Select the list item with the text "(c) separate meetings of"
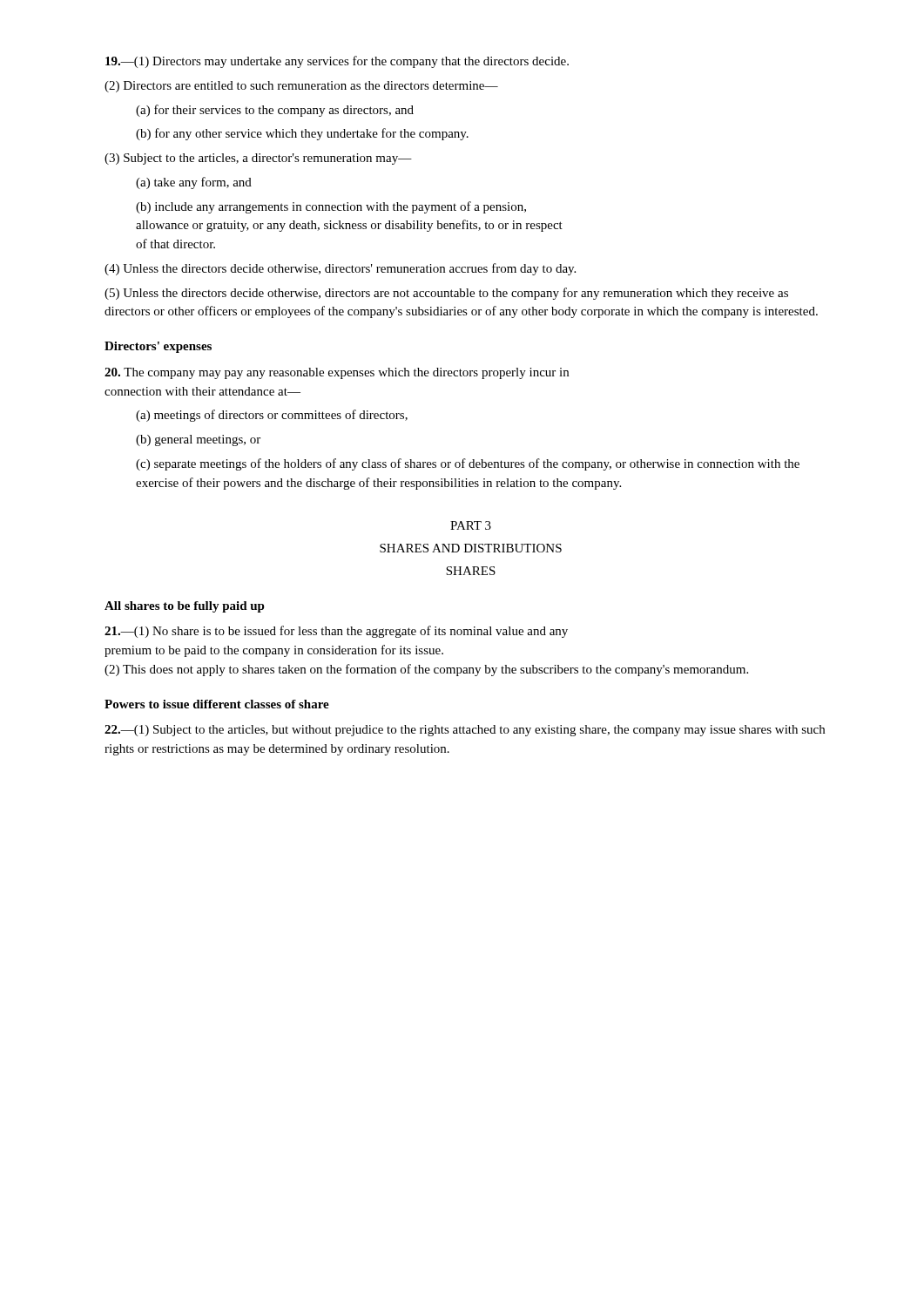Image resolution: width=924 pixels, height=1307 pixels. tap(471, 474)
